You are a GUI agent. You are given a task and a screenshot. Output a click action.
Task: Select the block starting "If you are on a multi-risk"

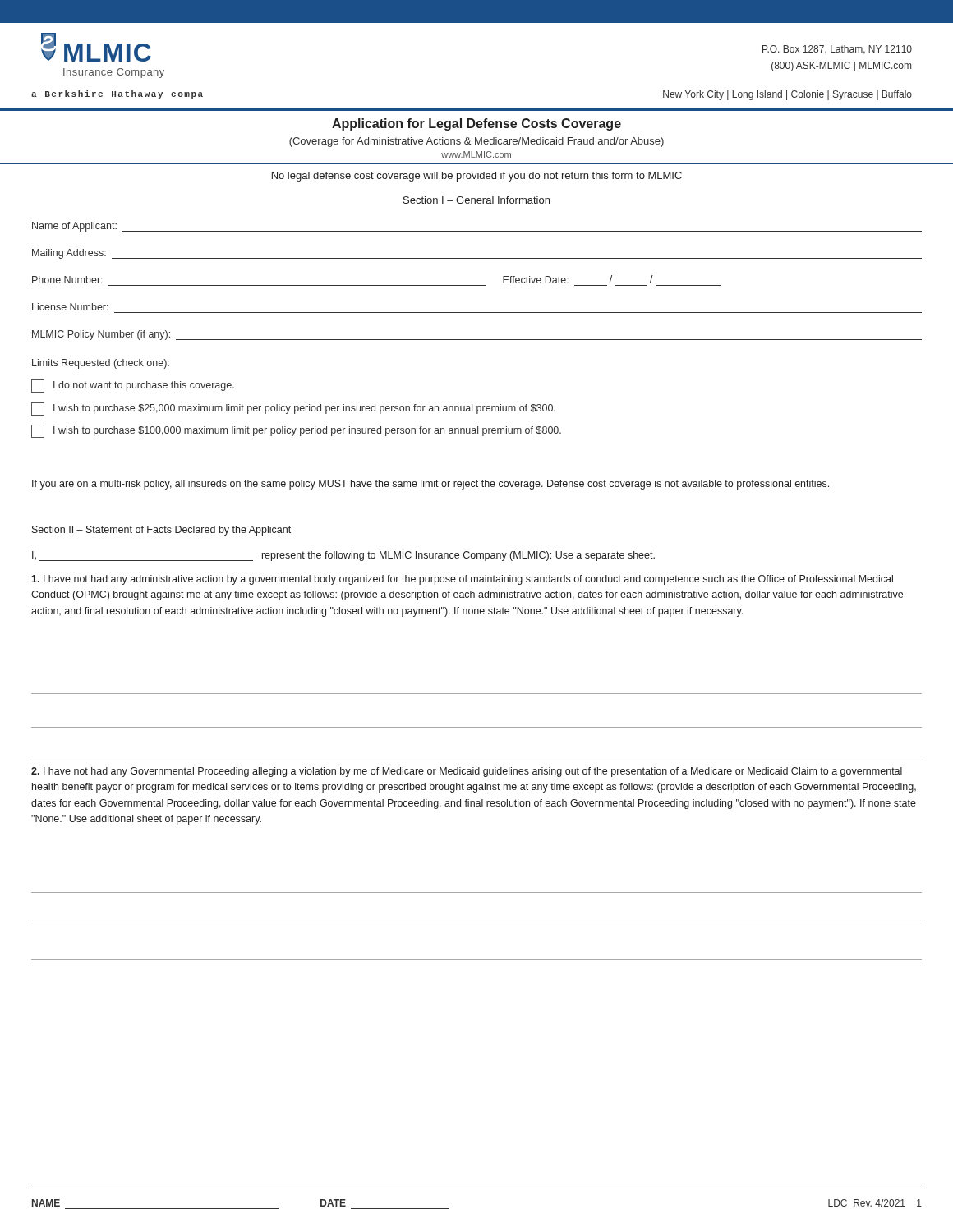pos(431,484)
